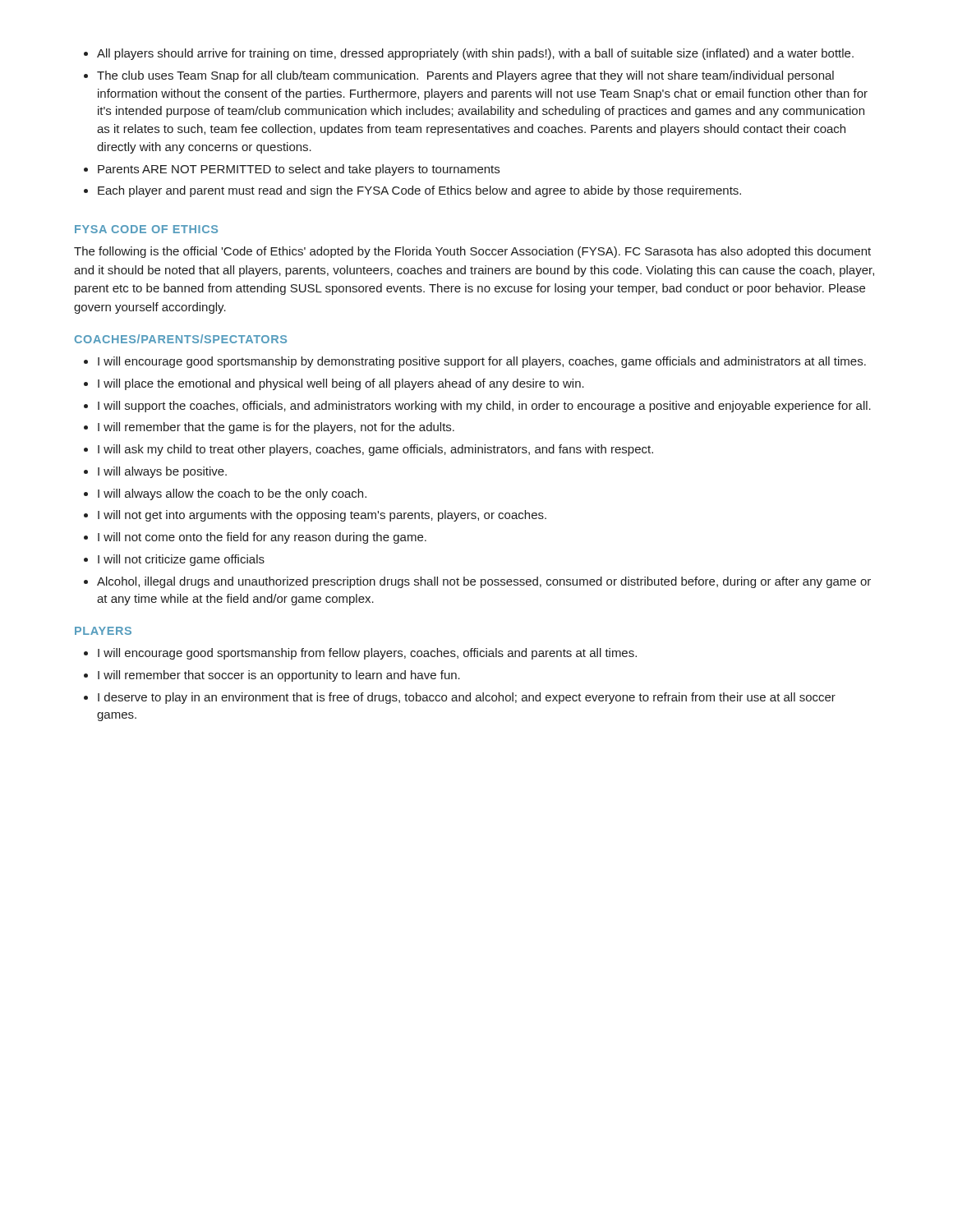The height and width of the screenshot is (1232, 953).
Task: Locate the list item that says "I will not criticize game"
Action: tap(181, 560)
